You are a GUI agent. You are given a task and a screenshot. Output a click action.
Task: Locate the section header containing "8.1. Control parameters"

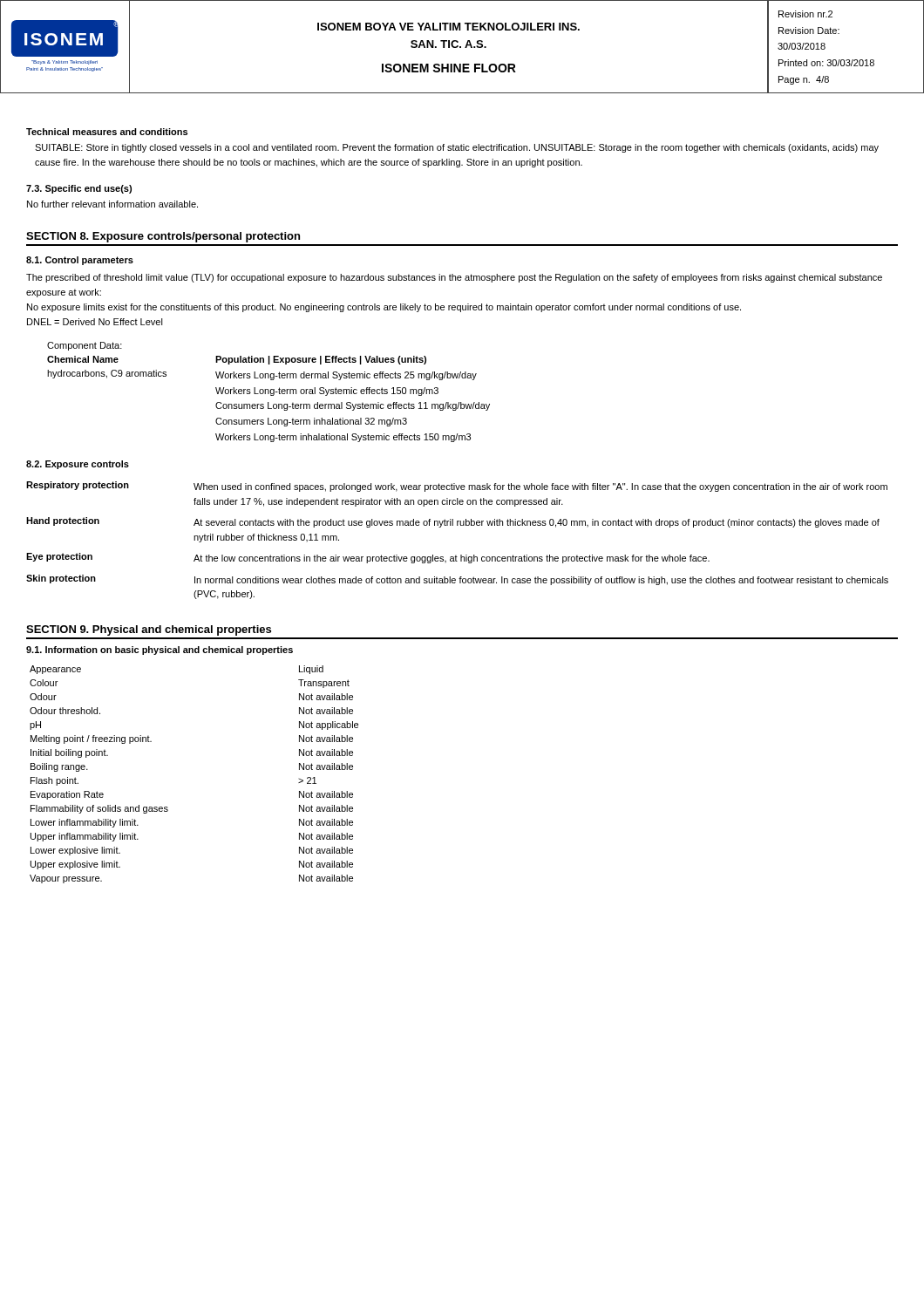pos(80,260)
